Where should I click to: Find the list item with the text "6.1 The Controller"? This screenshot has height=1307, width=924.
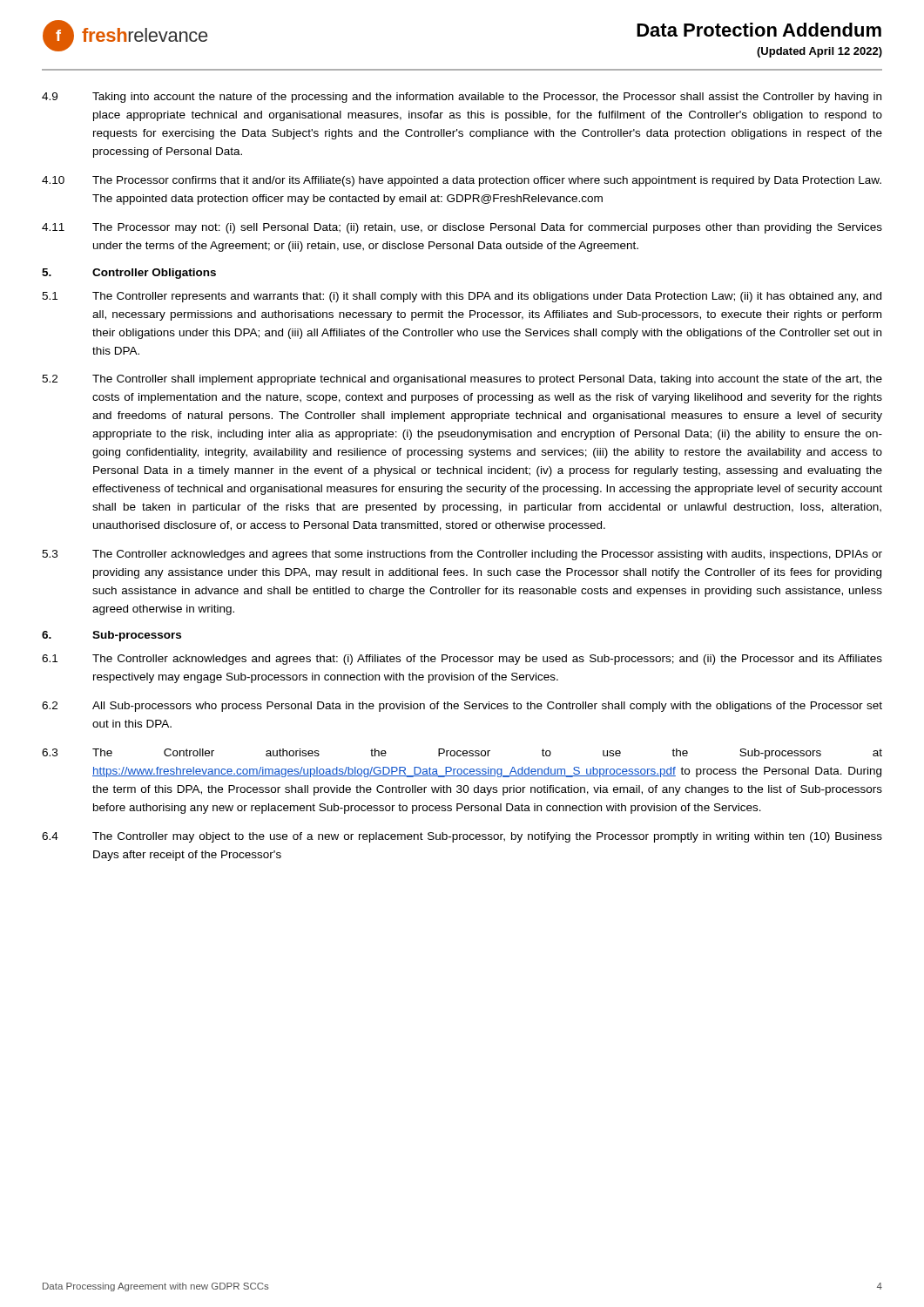(462, 669)
